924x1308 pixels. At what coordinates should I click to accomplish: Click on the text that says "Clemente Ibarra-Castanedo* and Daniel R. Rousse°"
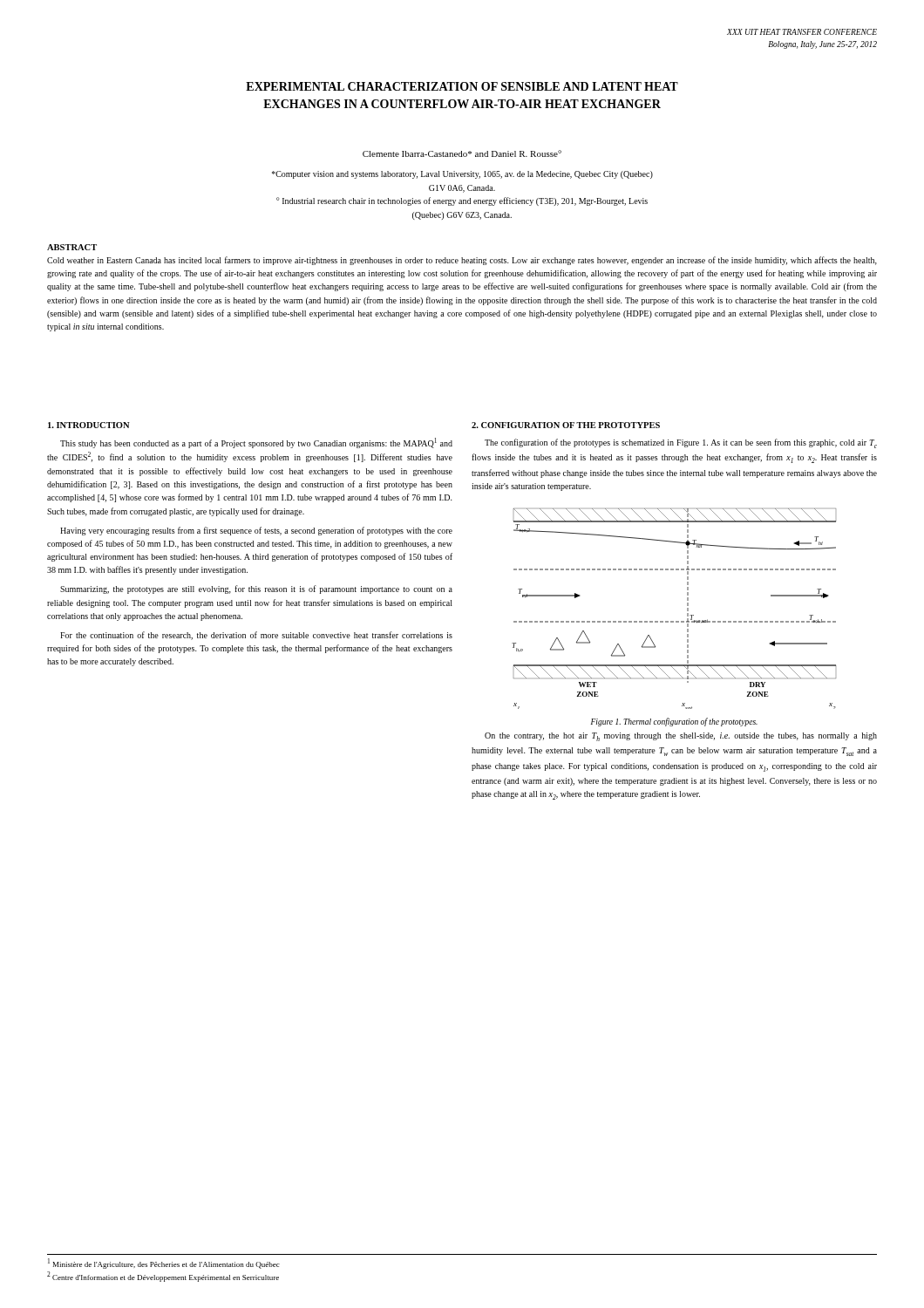(x=462, y=153)
